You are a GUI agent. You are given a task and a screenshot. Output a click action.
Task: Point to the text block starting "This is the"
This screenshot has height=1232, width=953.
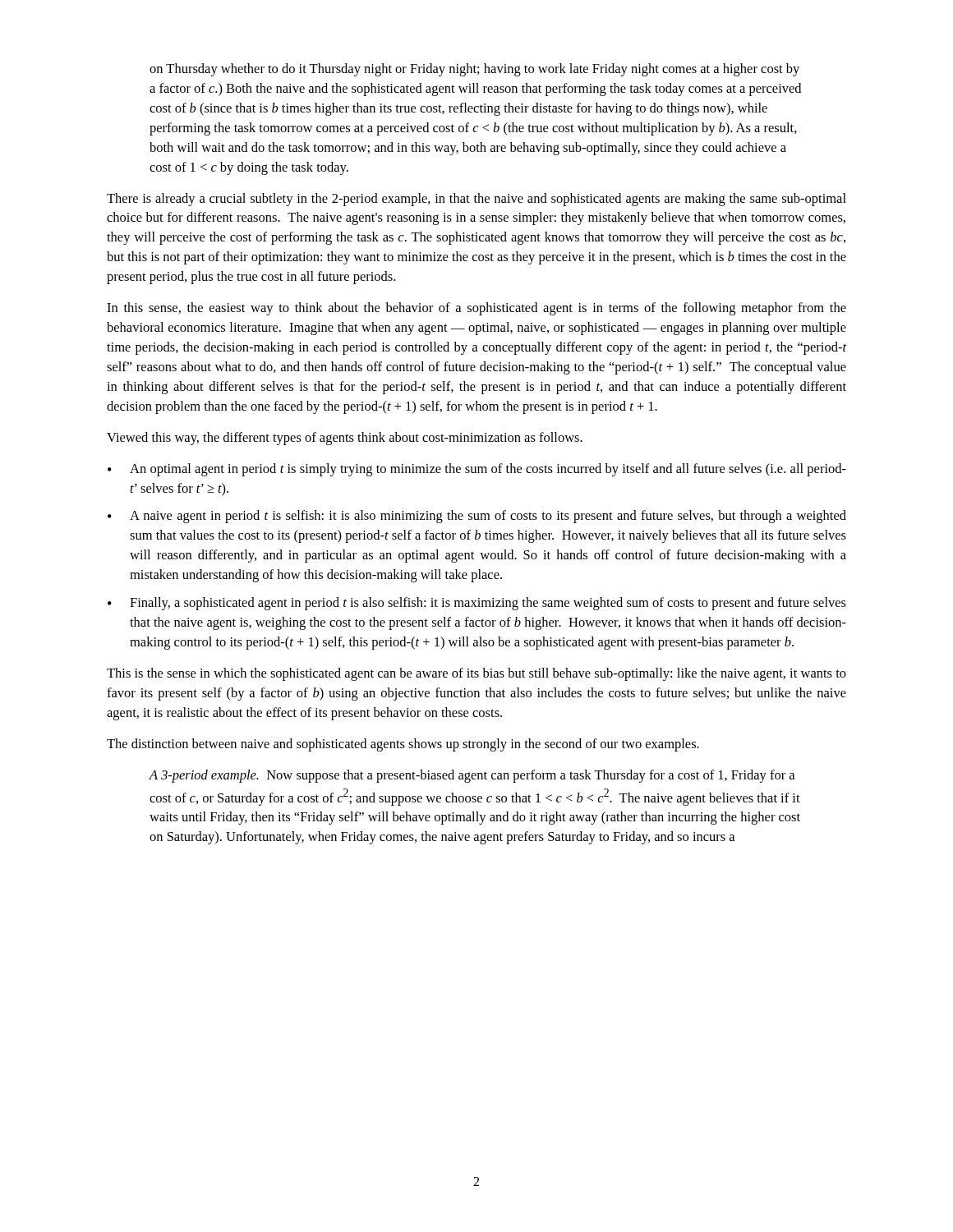(x=476, y=693)
